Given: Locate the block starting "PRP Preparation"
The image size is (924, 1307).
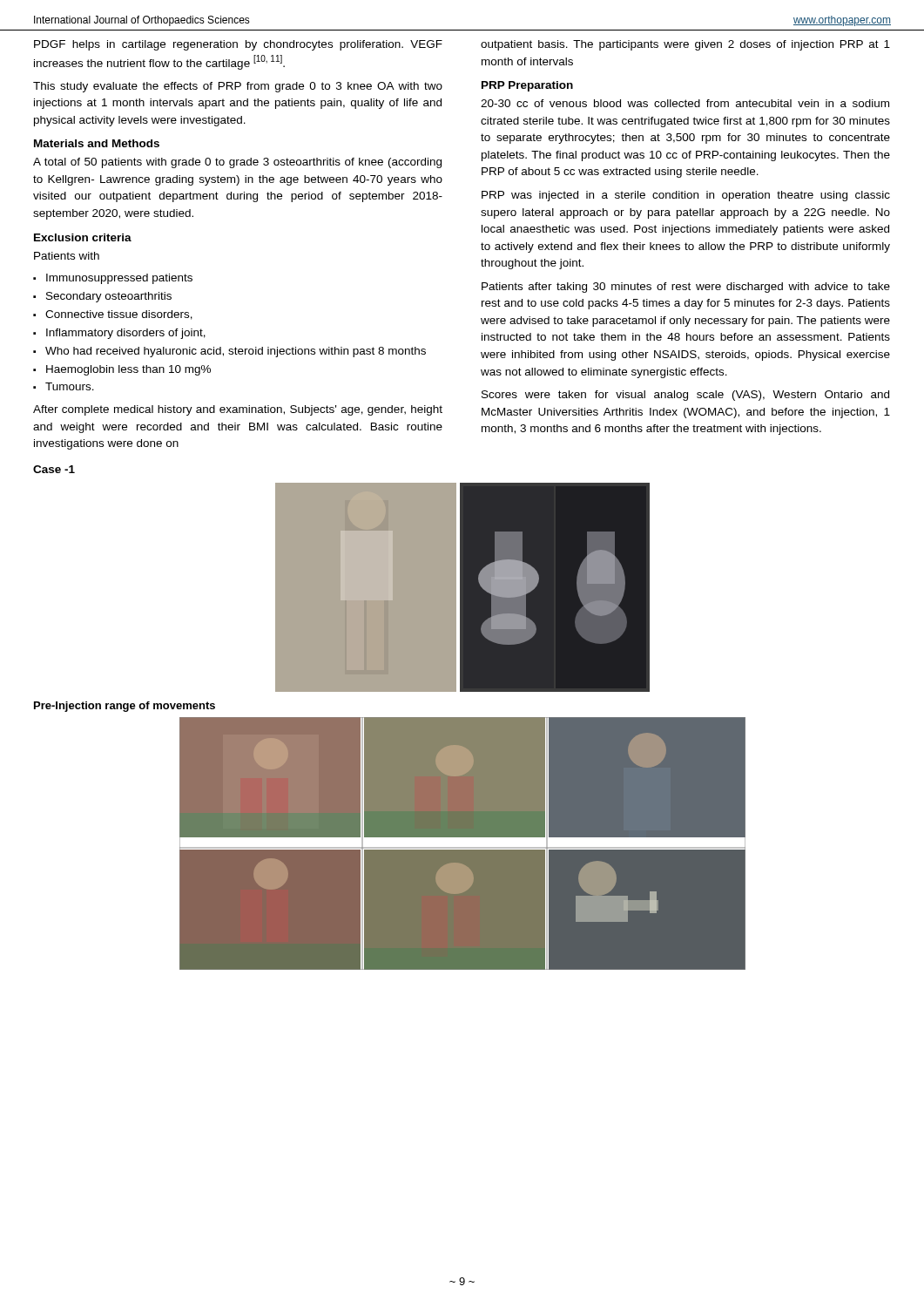Looking at the screenshot, I should pyautogui.click(x=527, y=85).
